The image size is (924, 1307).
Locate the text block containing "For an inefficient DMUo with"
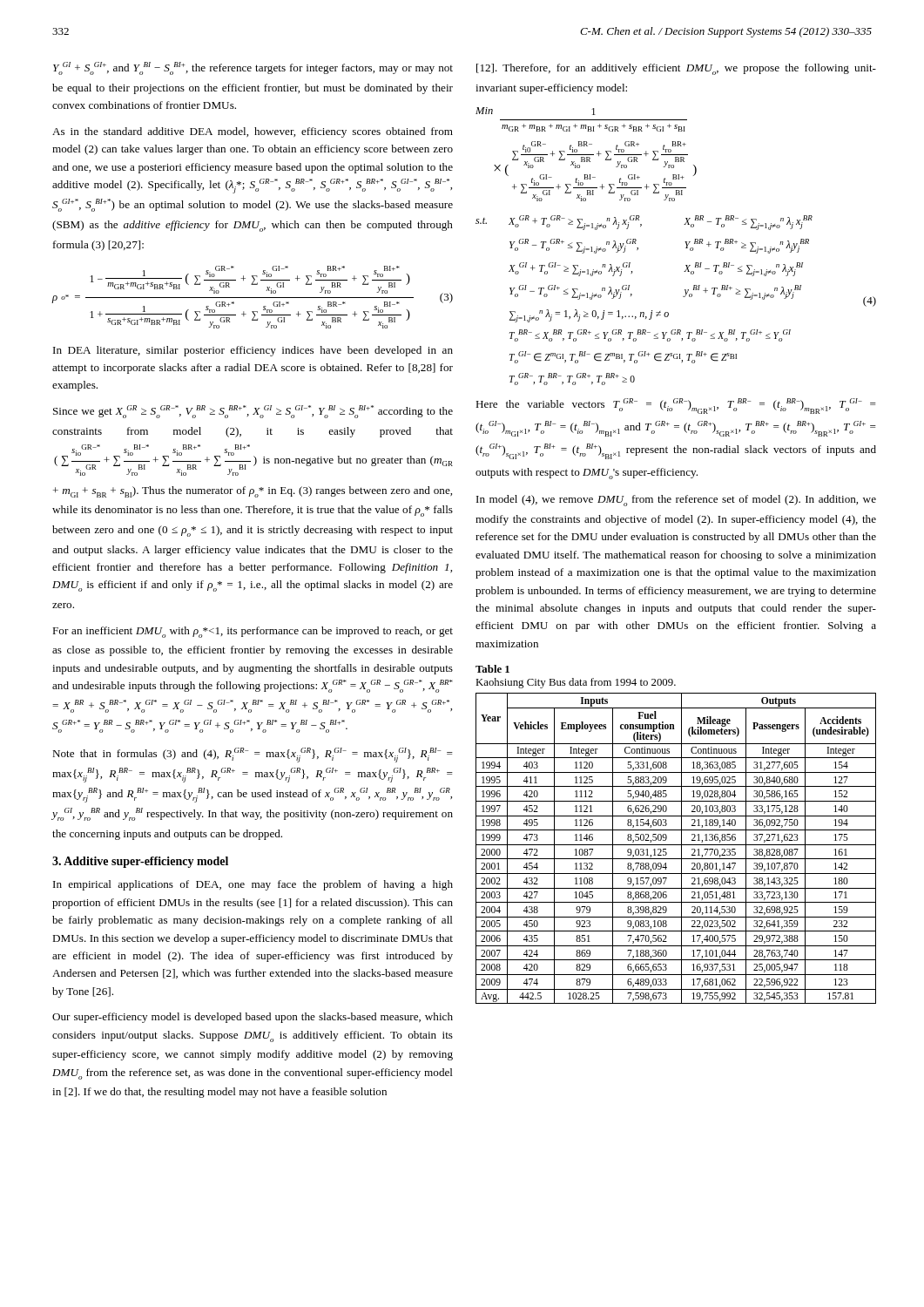click(x=253, y=679)
